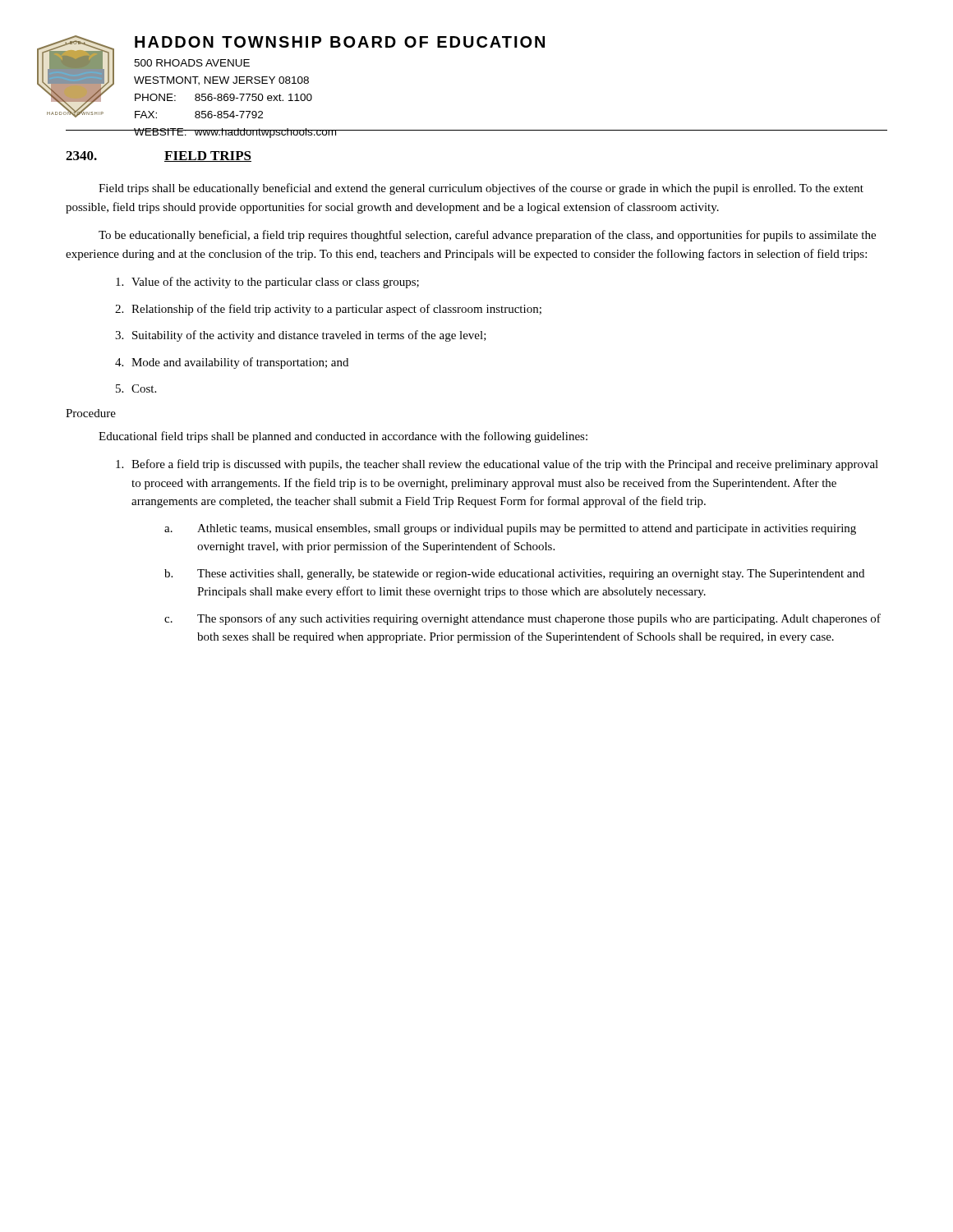Click on the element starting "2. Relationship of the field"
953x1232 pixels.
[x=476, y=309]
